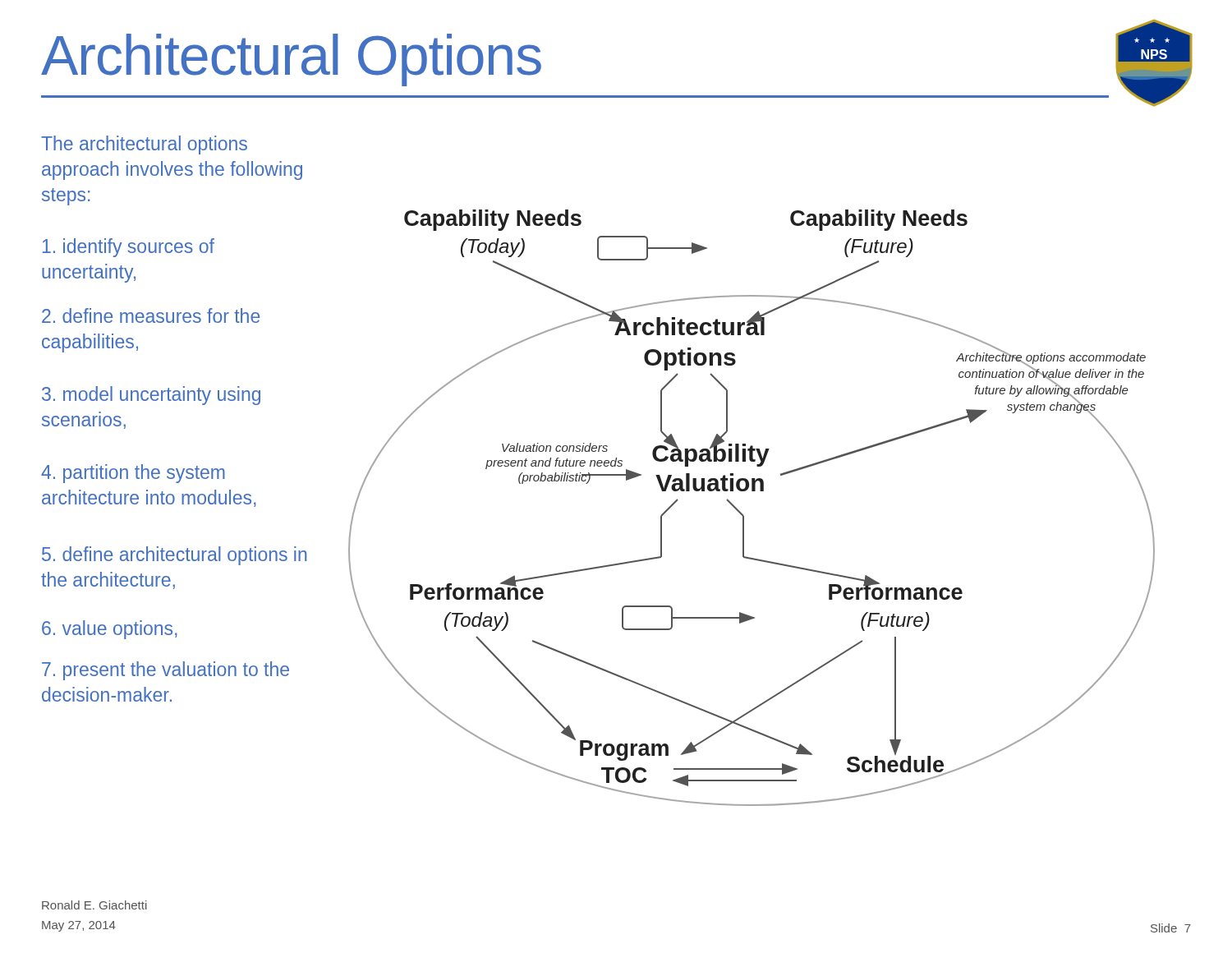Locate the text "6. value options,"
Screen dimensions: 953x1232
tap(110, 629)
